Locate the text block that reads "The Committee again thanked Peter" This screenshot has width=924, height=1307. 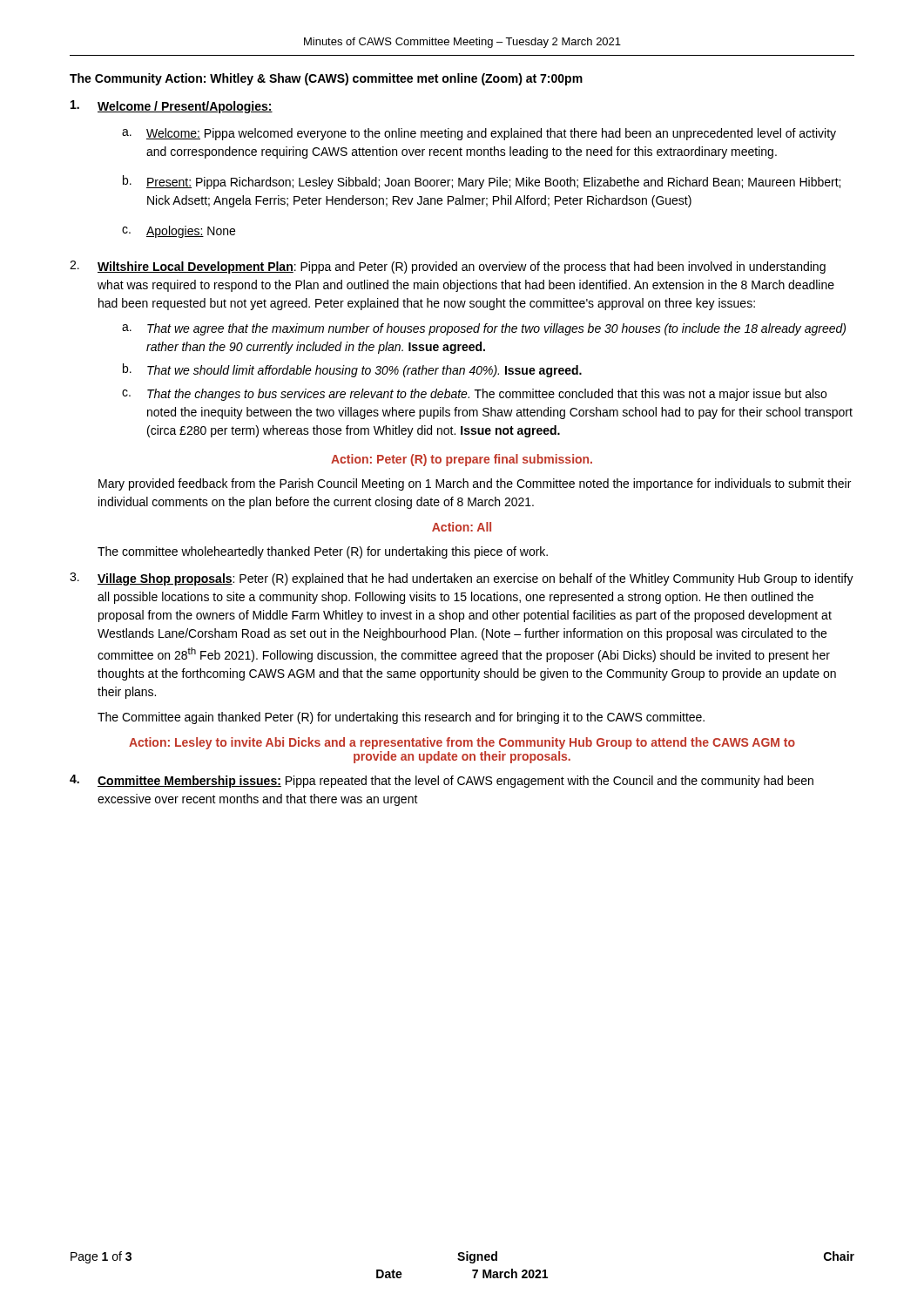(x=402, y=717)
